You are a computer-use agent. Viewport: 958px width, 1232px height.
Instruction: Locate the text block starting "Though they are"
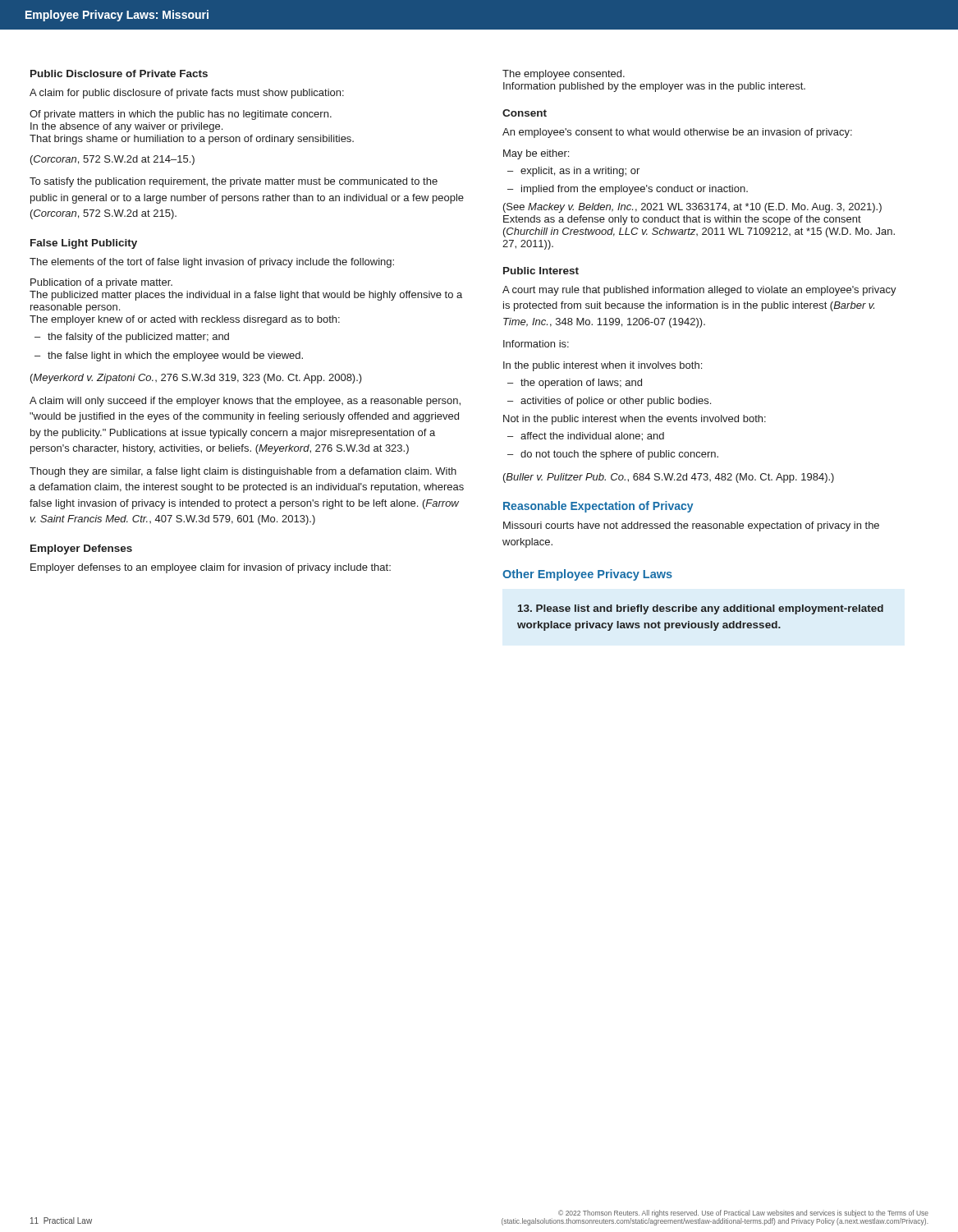click(x=247, y=495)
